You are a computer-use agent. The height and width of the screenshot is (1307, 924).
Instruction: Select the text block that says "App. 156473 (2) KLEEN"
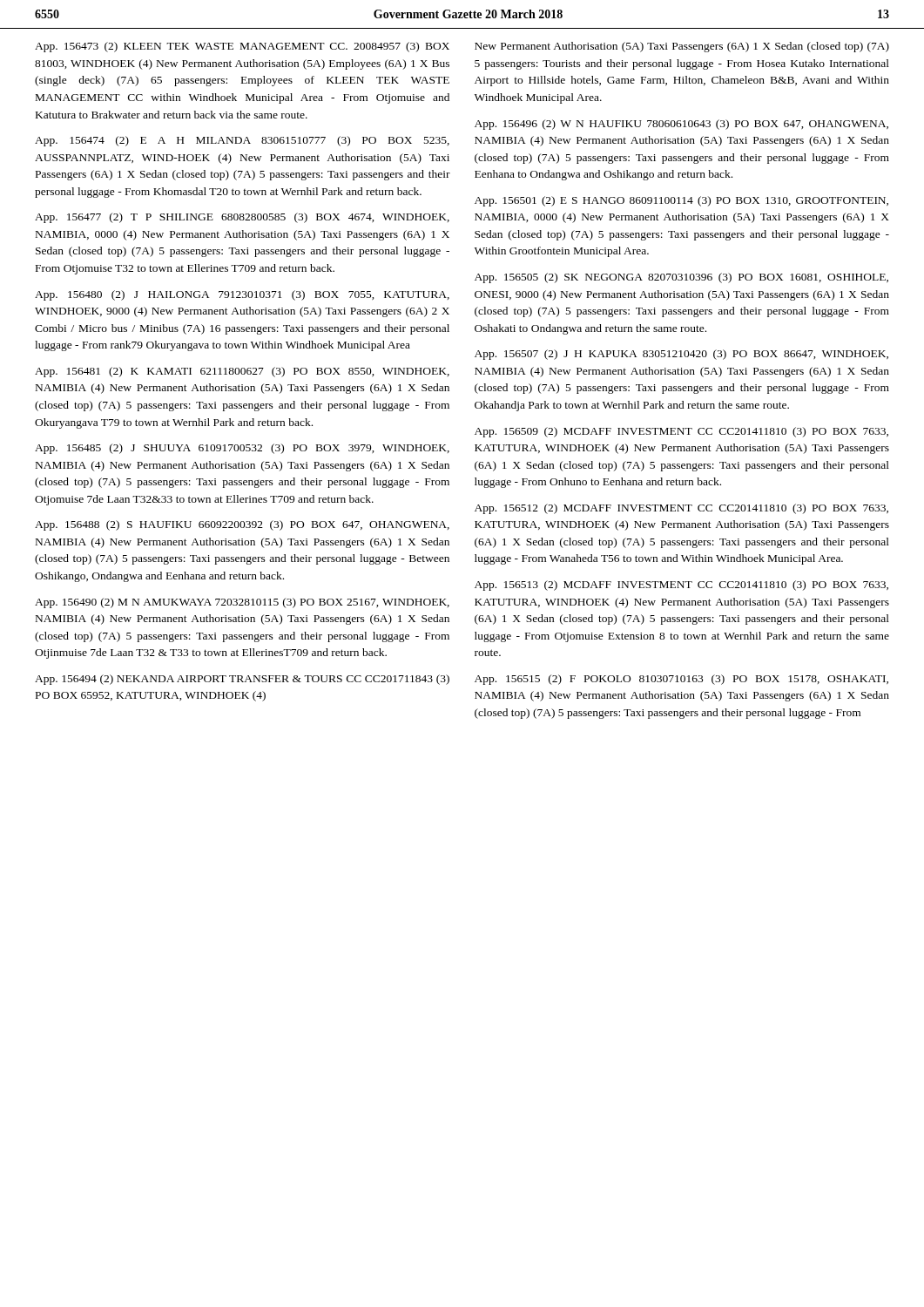coord(242,80)
